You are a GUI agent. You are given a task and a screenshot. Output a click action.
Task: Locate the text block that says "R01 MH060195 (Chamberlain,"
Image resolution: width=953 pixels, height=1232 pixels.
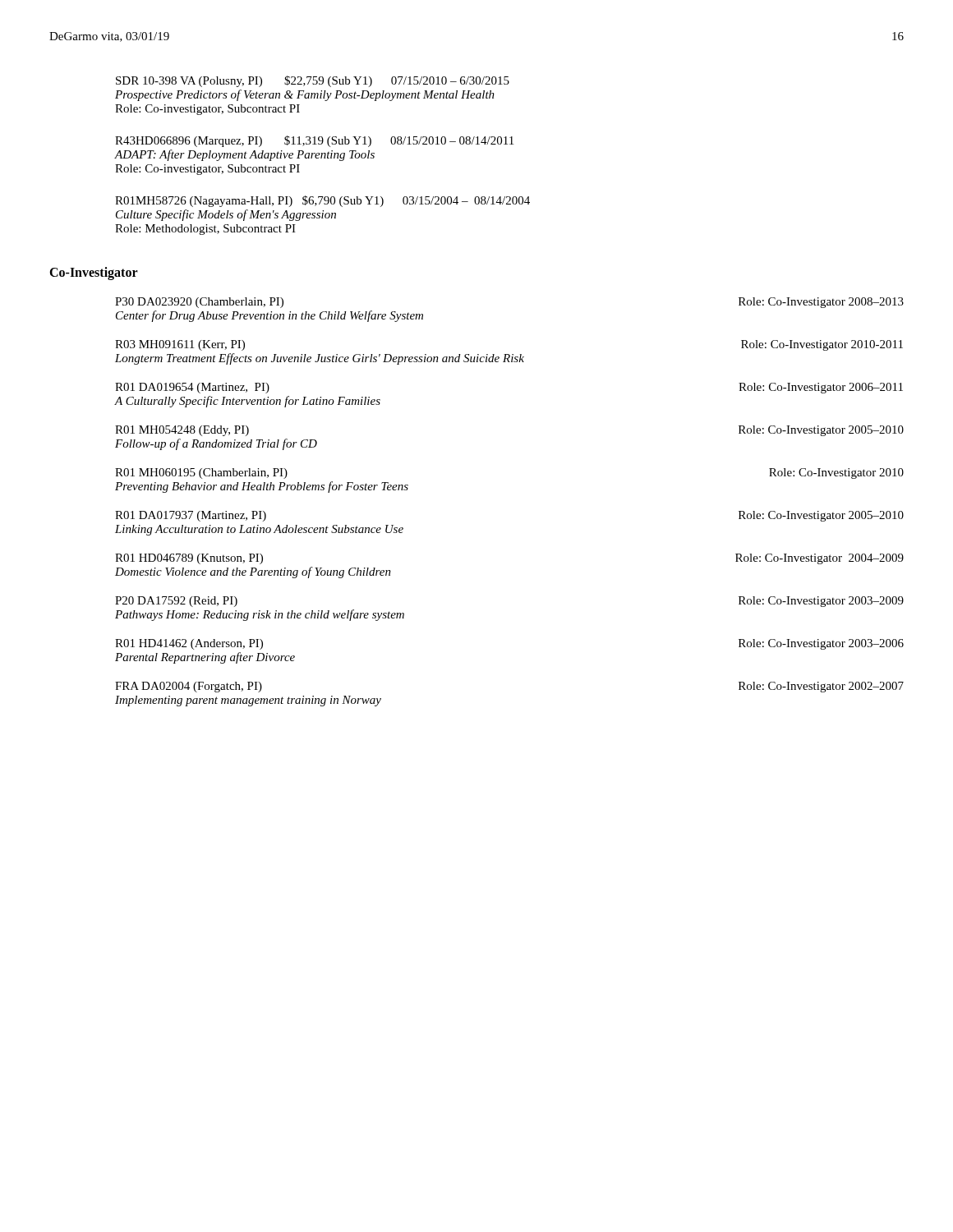pyautogui.click(x=200, y=473)
